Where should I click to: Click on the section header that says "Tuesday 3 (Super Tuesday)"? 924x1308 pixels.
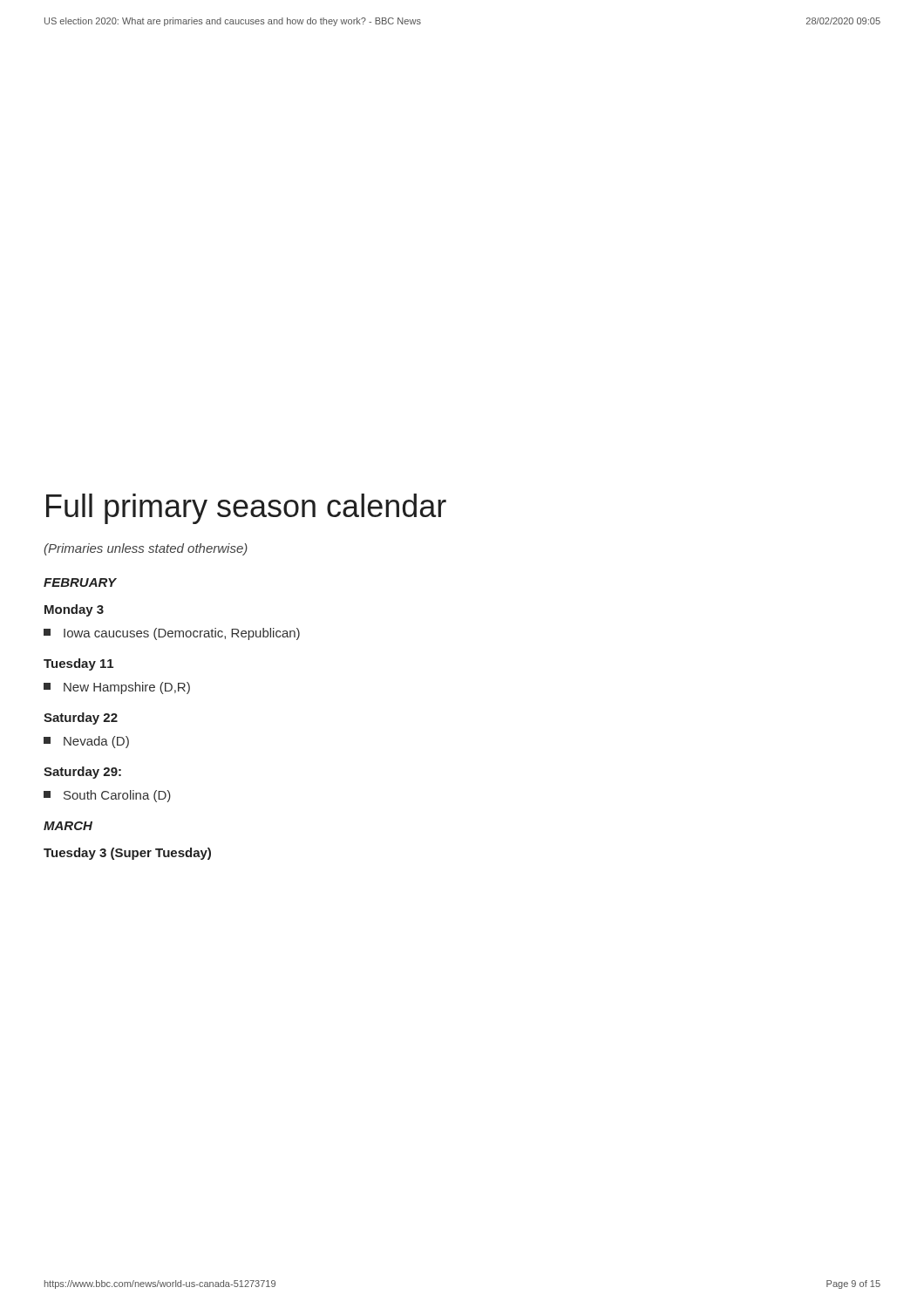(127, 854)
